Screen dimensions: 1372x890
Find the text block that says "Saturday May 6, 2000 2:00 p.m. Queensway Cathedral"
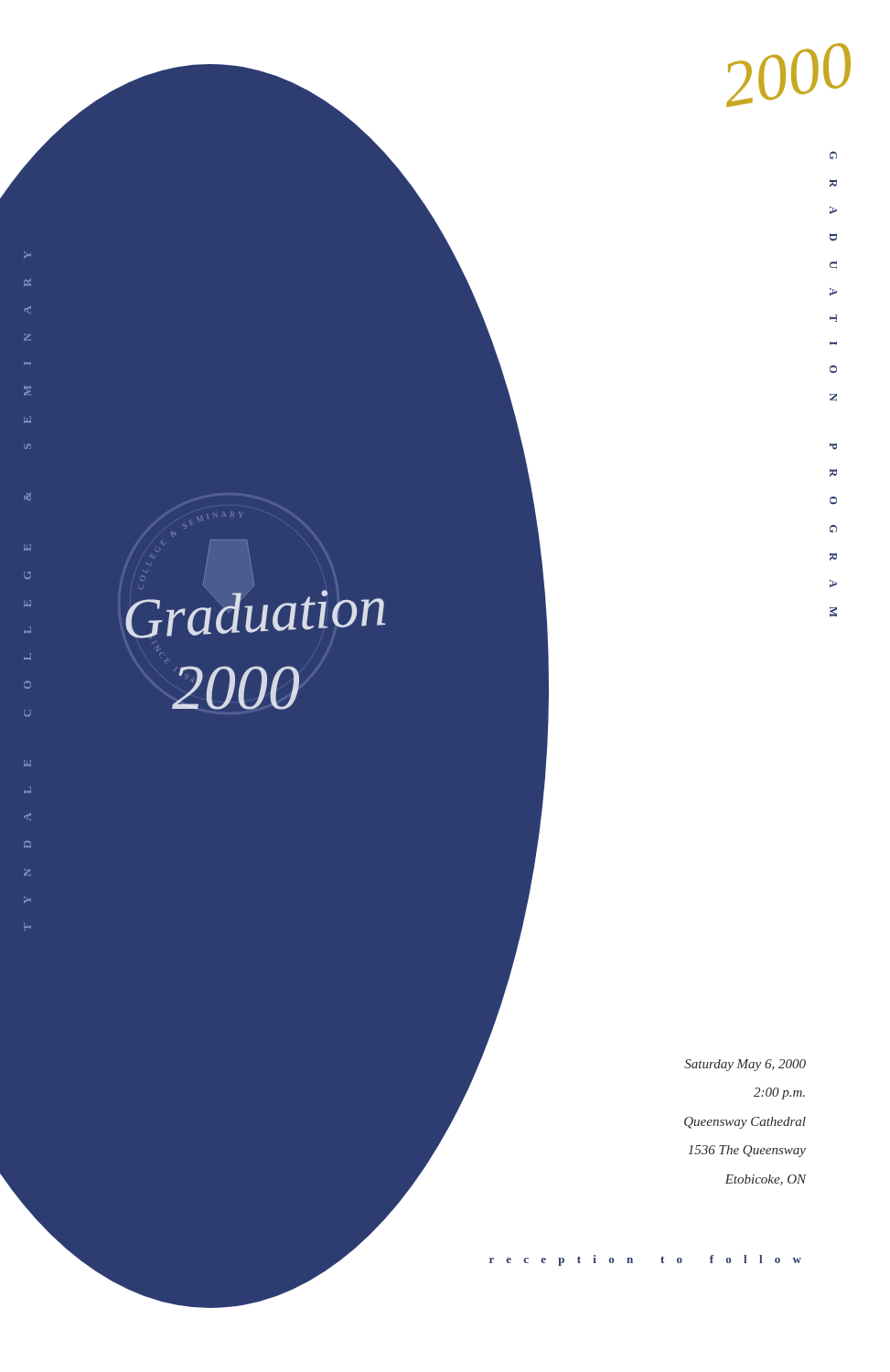click(x=745, y=1121)
